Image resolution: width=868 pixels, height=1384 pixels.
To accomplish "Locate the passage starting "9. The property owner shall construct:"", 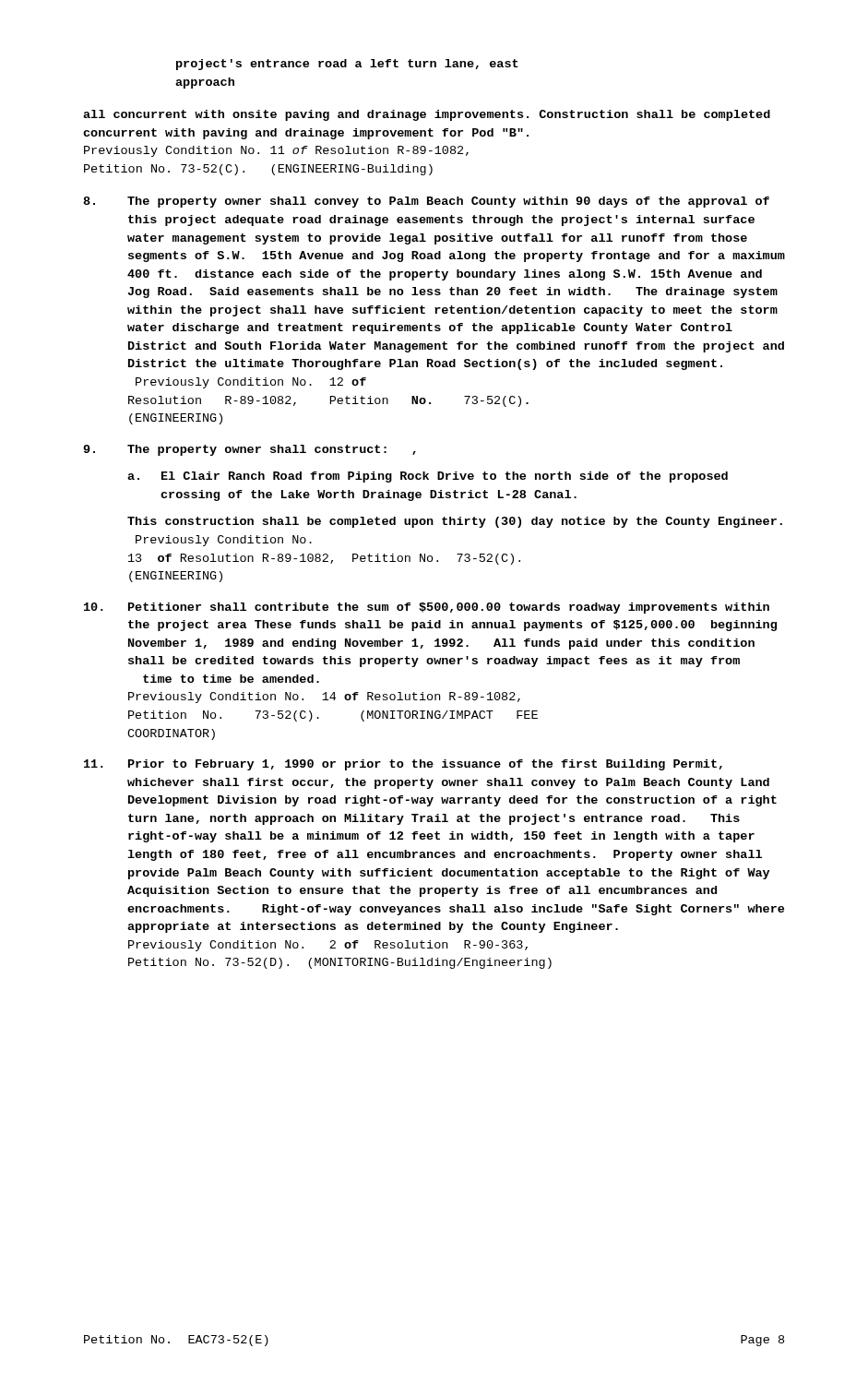I will tap(434, 513).
